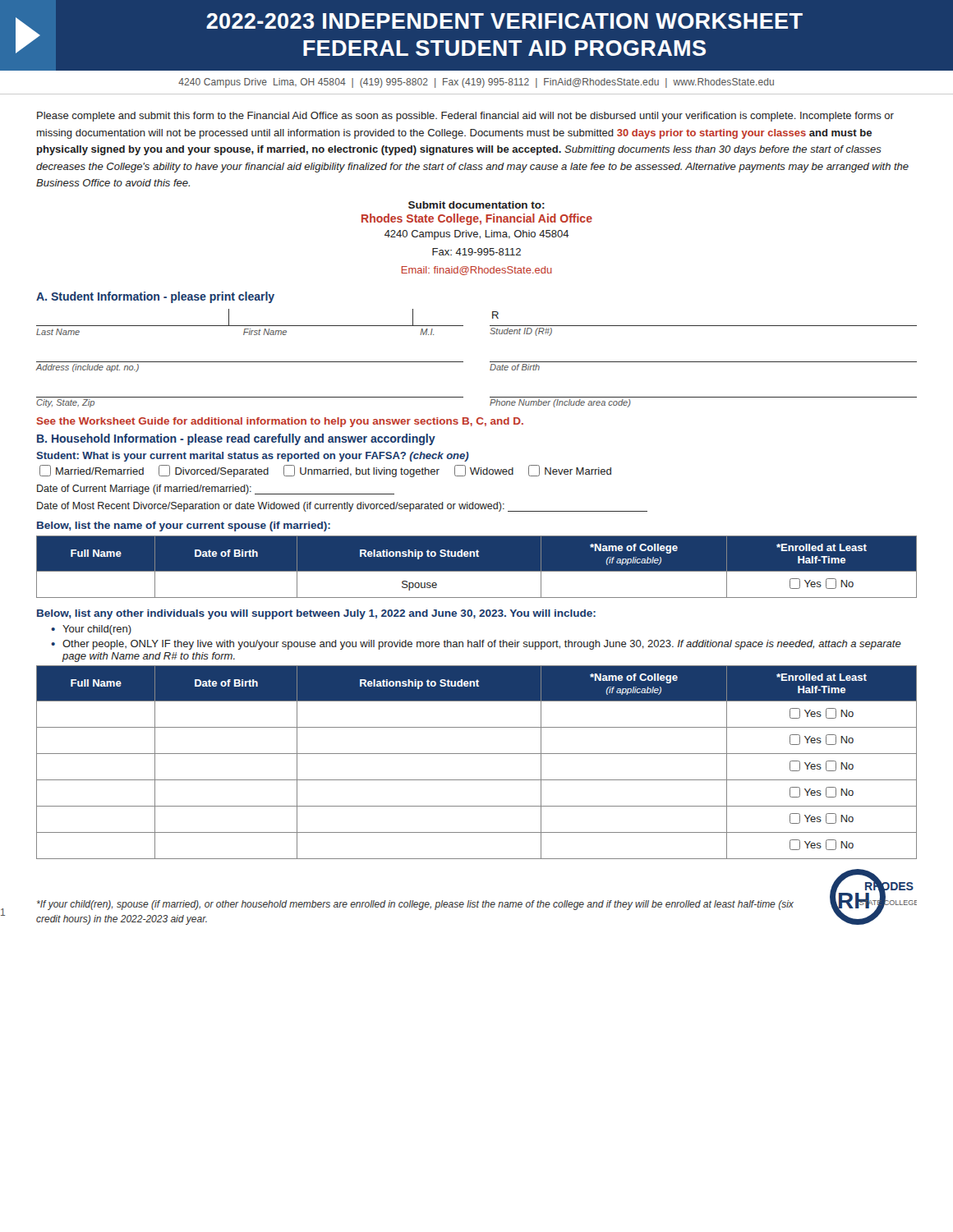Point to the block beginning "• Other people, ONLY IF they live with"
This screenshot has height=1232, width=953.
pyautogui.click(x=476, y=650)
